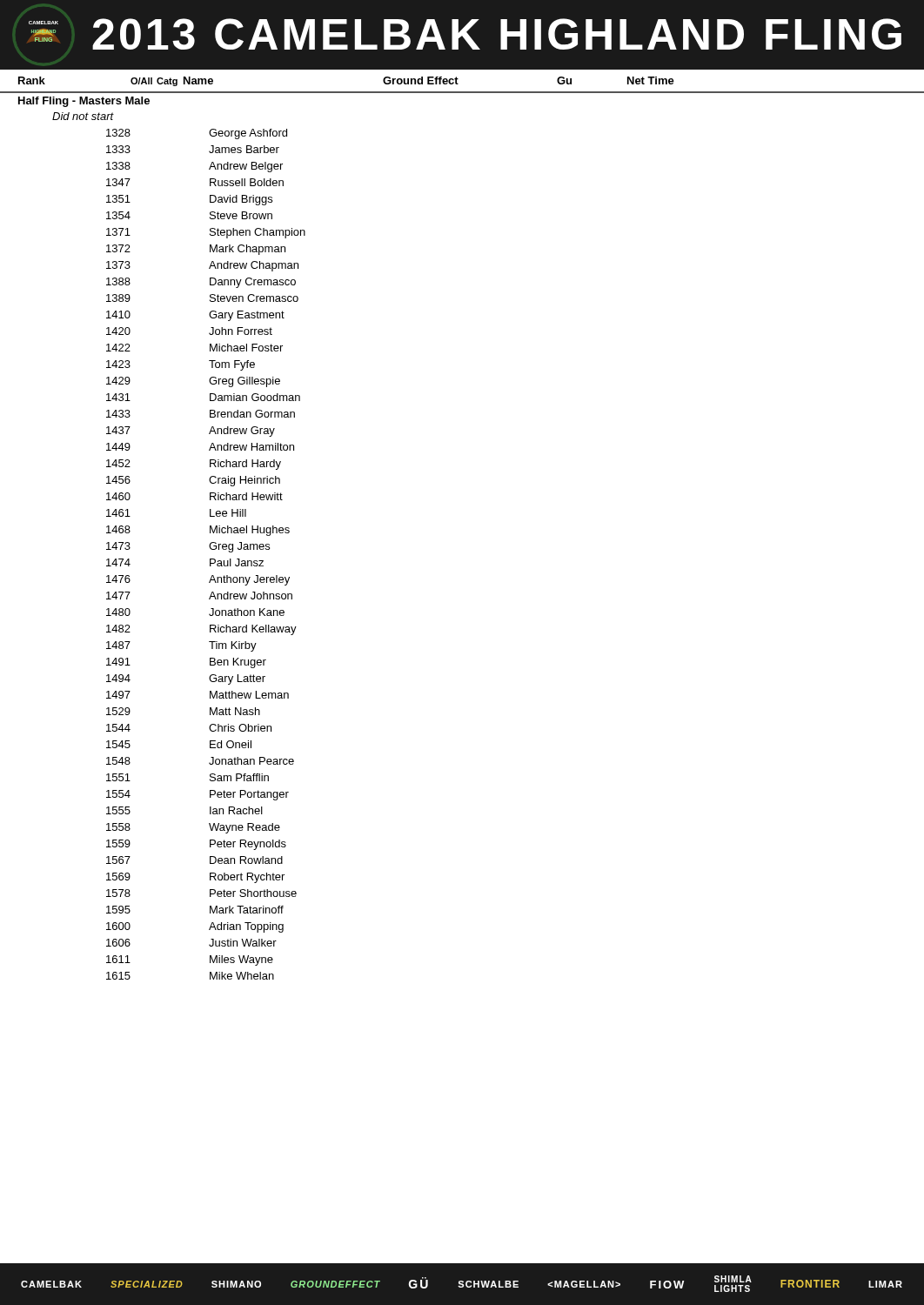Select the text that reads "Did not start"

point(83,116)
